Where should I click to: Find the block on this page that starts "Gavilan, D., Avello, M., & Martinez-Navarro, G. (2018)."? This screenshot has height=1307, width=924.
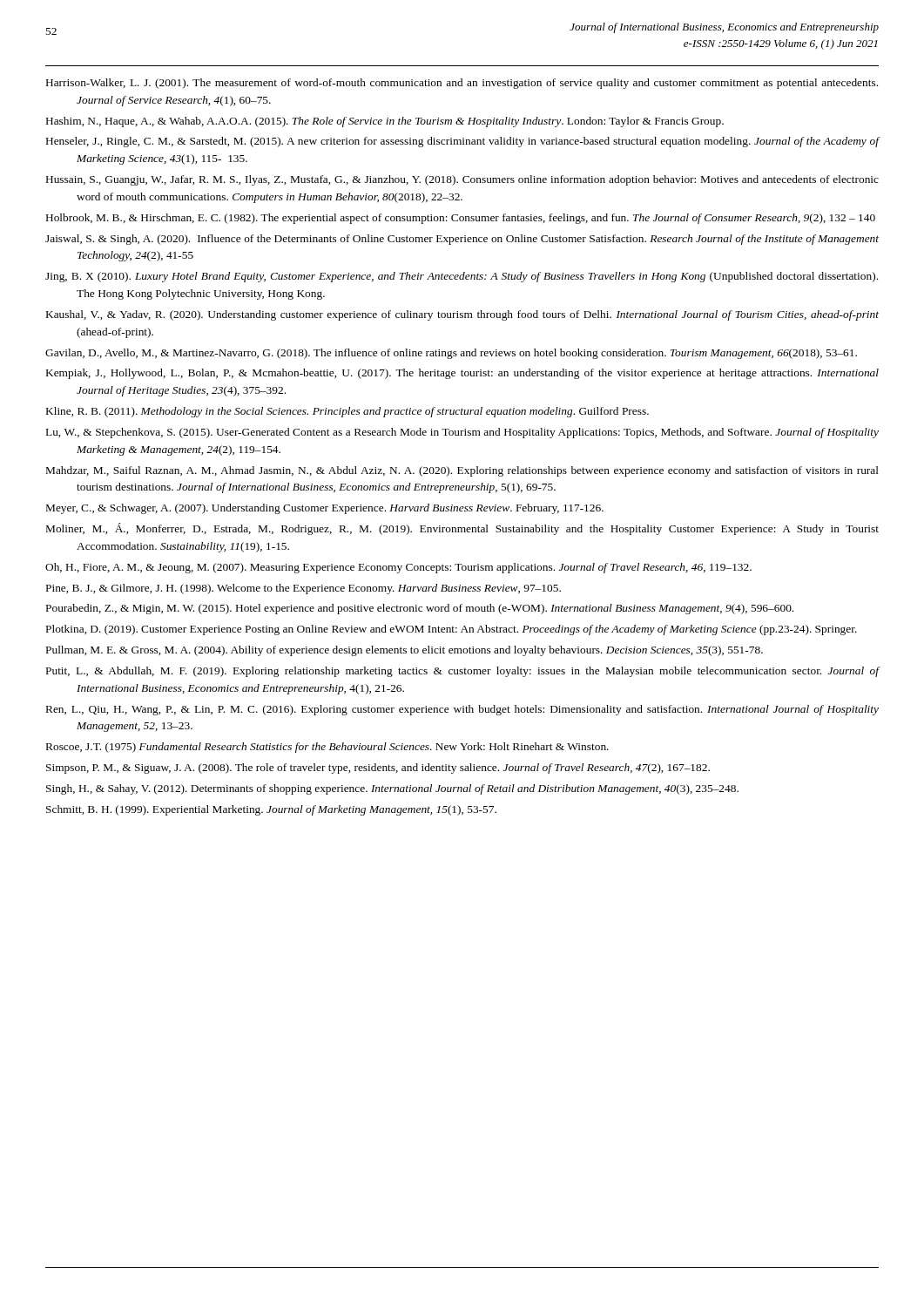coord(451,352)
